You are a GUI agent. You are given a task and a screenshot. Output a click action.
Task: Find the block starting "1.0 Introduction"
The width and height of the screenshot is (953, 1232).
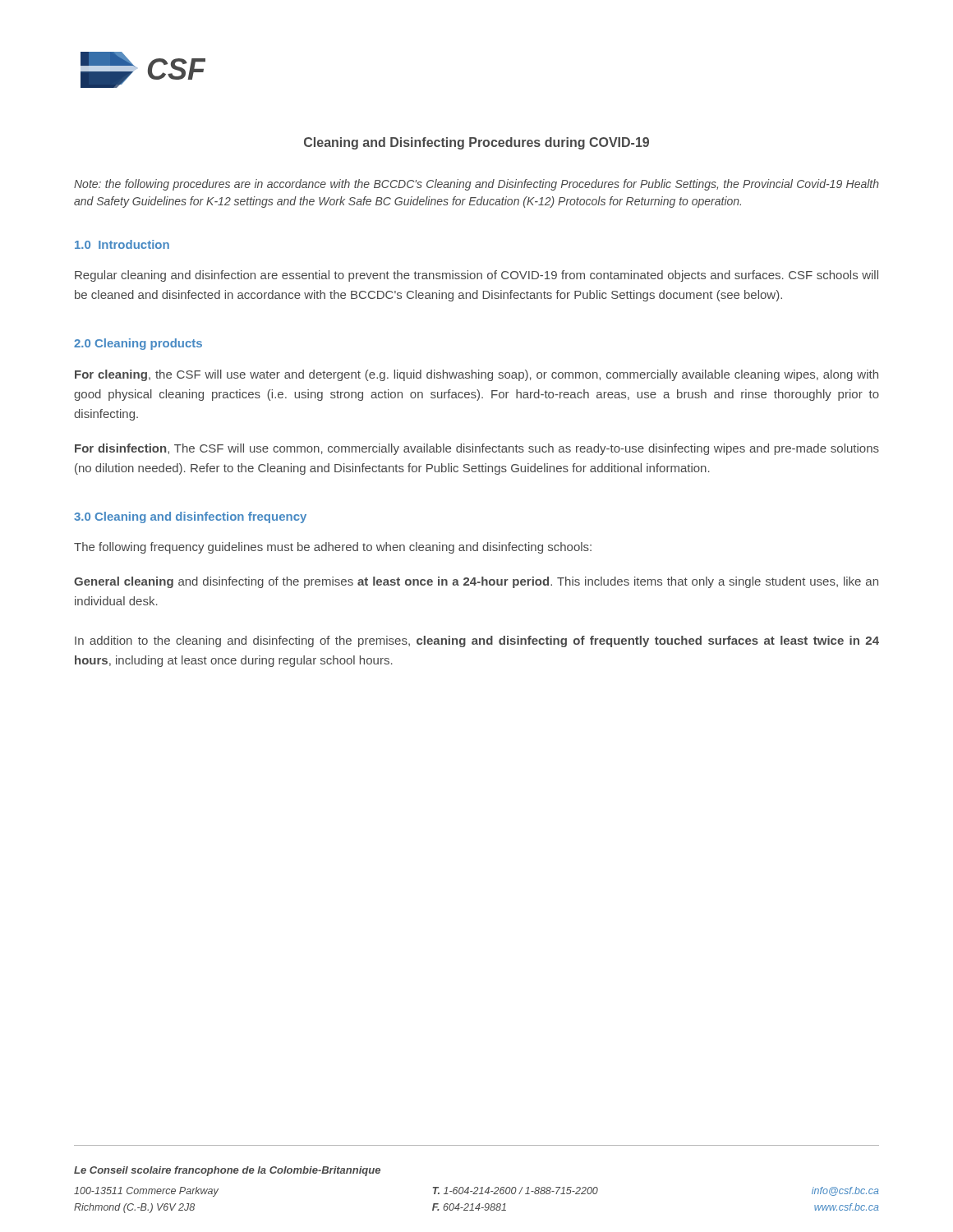click(122, 244)
